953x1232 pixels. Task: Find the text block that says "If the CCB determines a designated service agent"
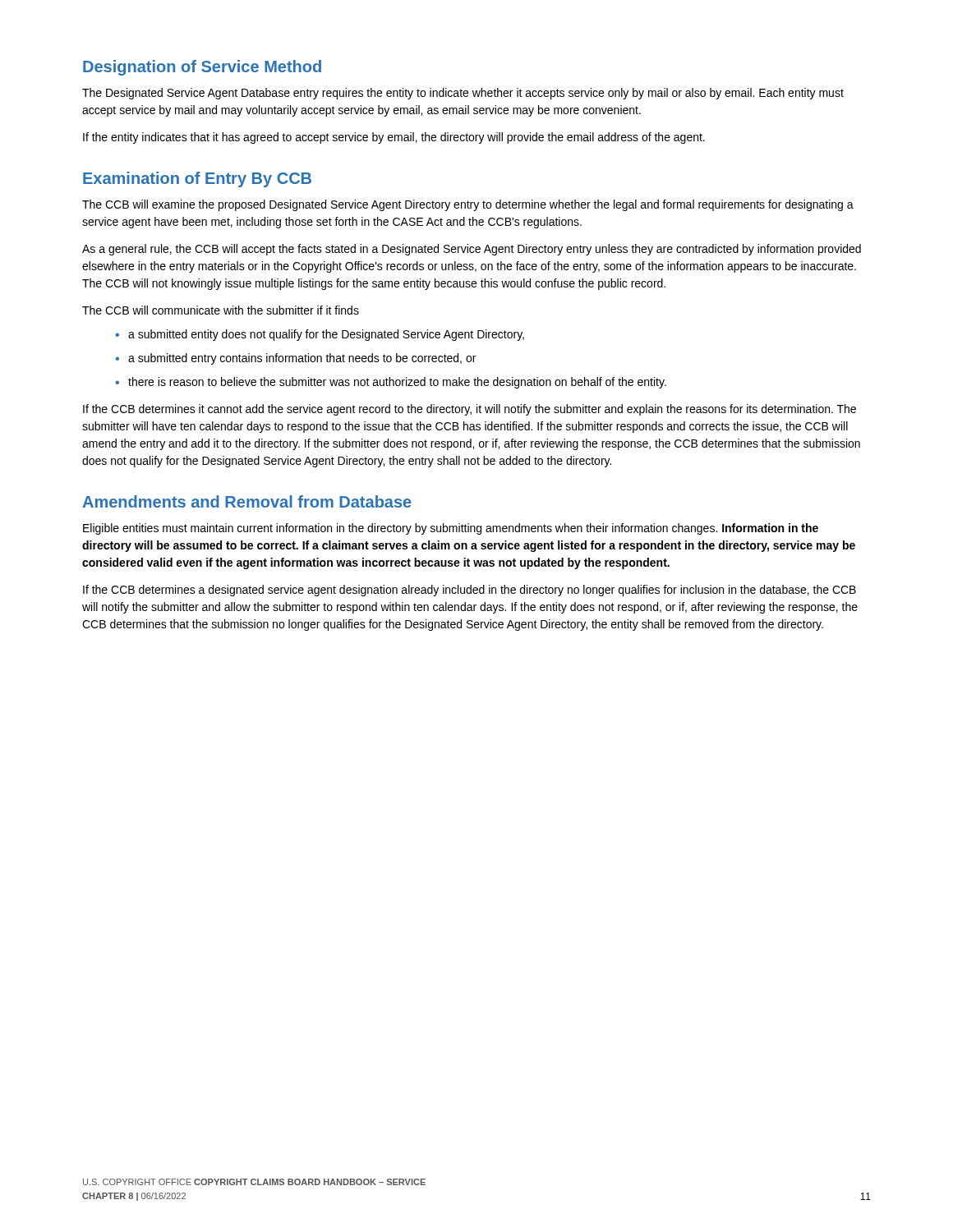[476, 607]
